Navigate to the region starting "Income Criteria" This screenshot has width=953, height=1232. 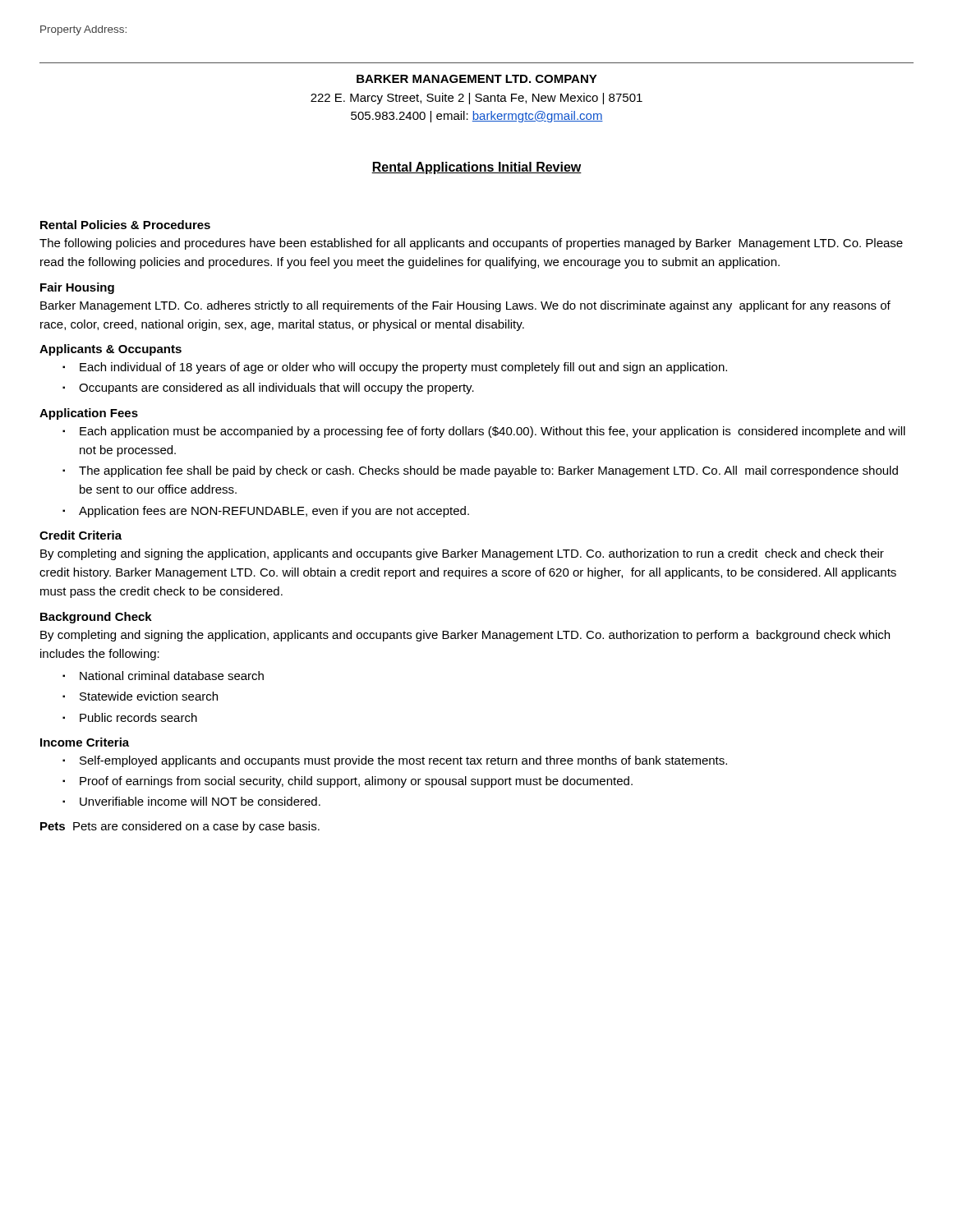(x=84, y=742)
